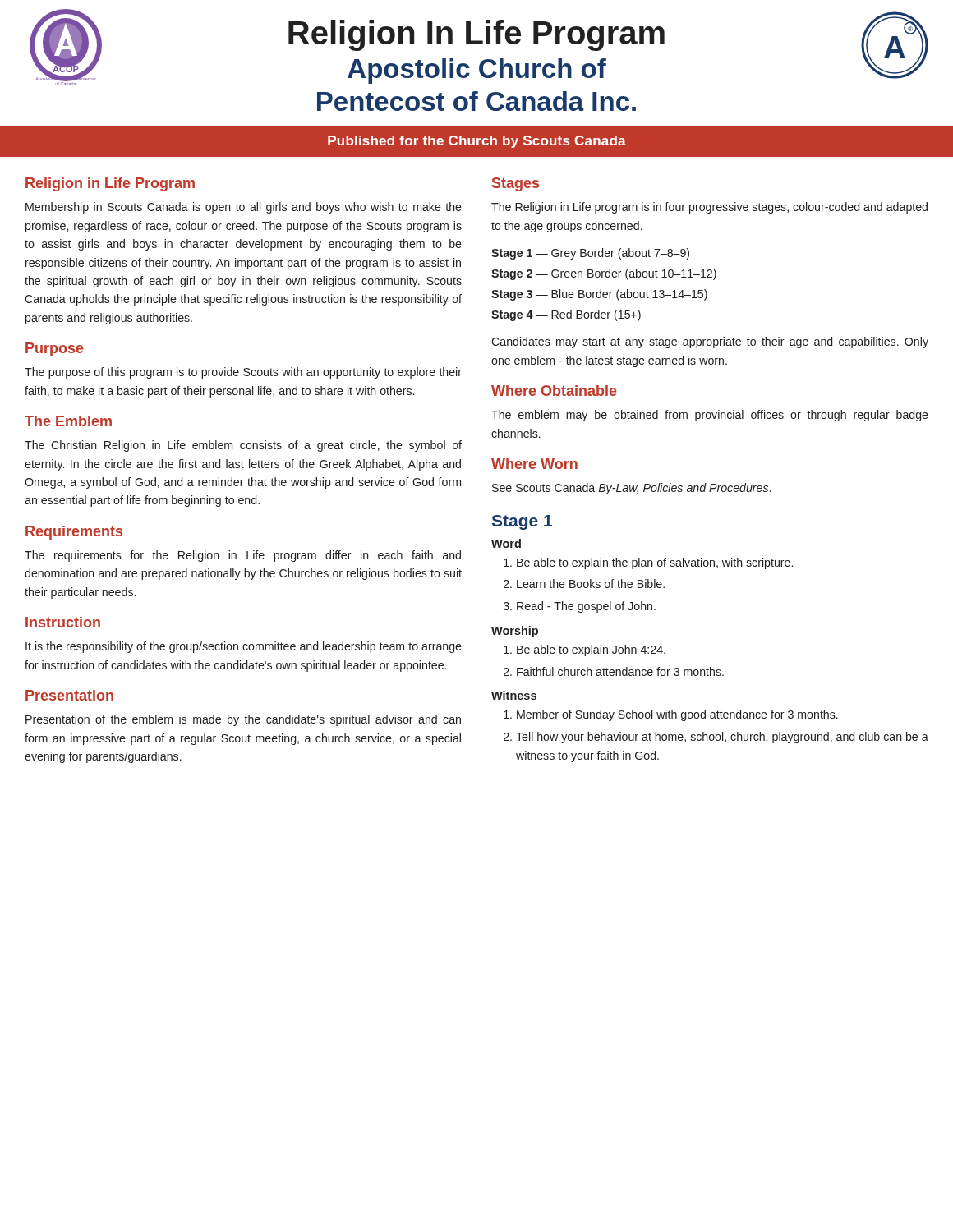The height and width of the screenshot is (1232, 953).
Task: Locate the text starting "Religion In Life Program Apostolic"
Action: click(x=476, y=65)
